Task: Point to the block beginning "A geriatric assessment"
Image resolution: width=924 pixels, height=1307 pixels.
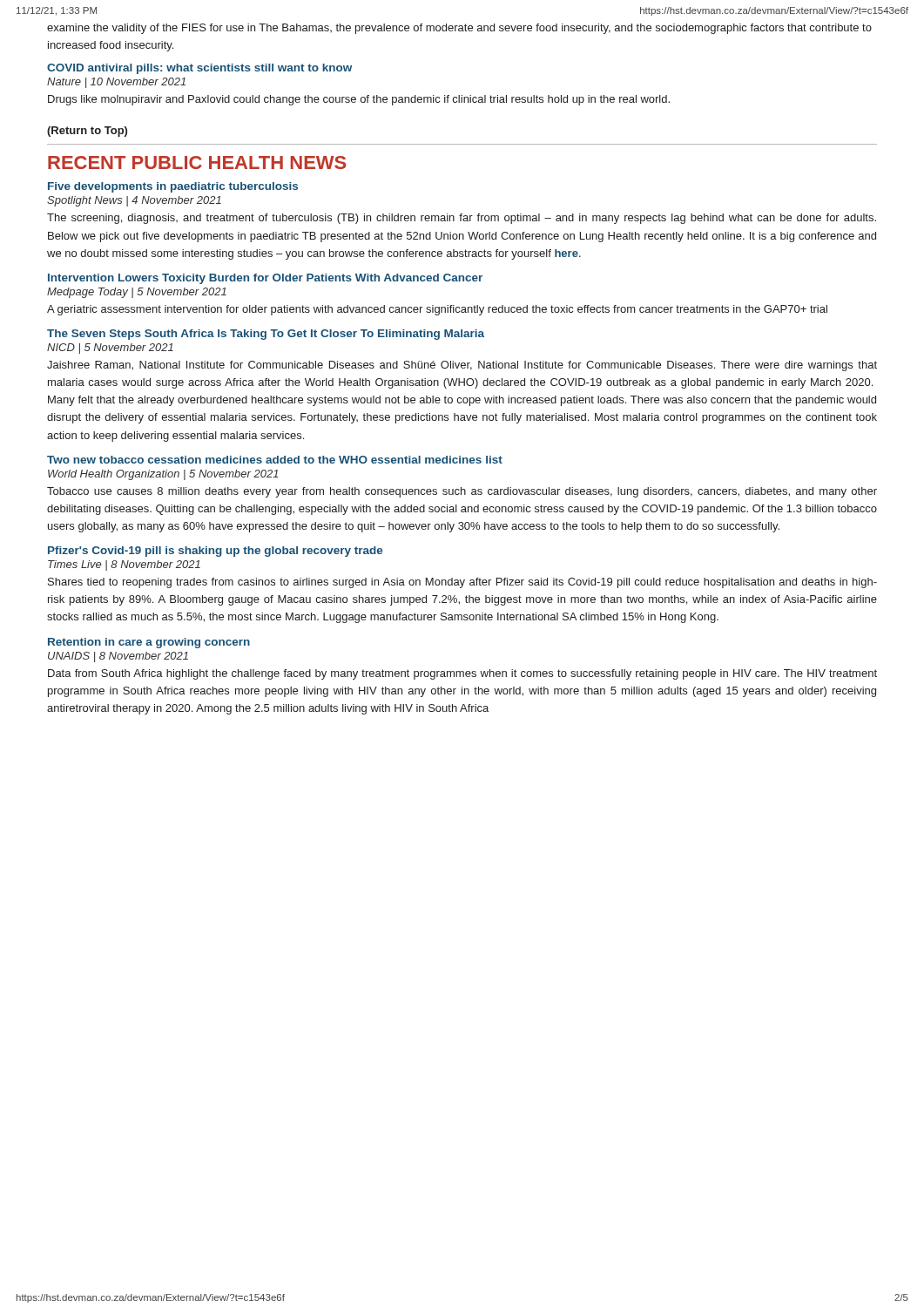Action: [438, 309]
